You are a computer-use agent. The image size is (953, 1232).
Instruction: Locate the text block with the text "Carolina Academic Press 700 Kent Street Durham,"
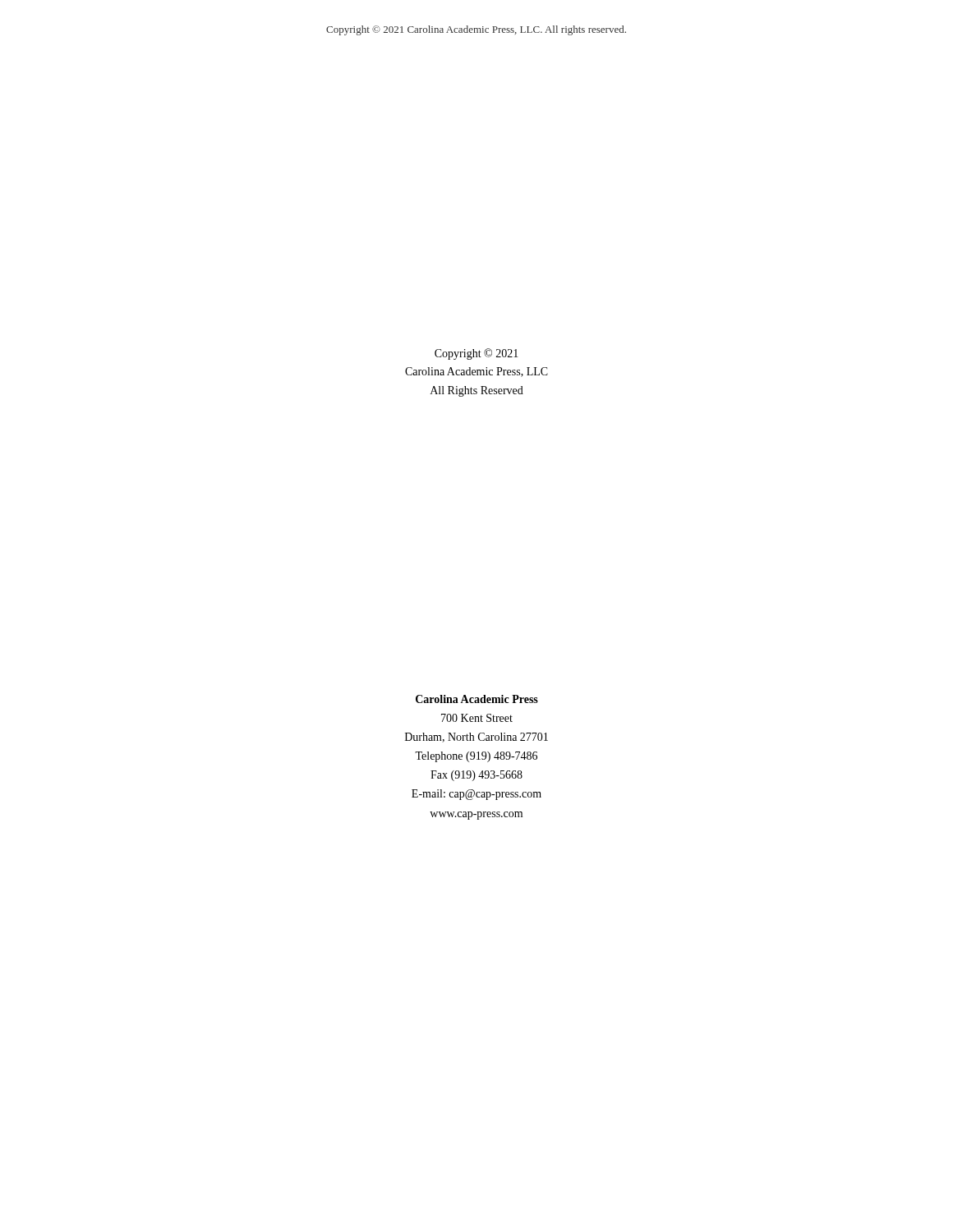476,756
